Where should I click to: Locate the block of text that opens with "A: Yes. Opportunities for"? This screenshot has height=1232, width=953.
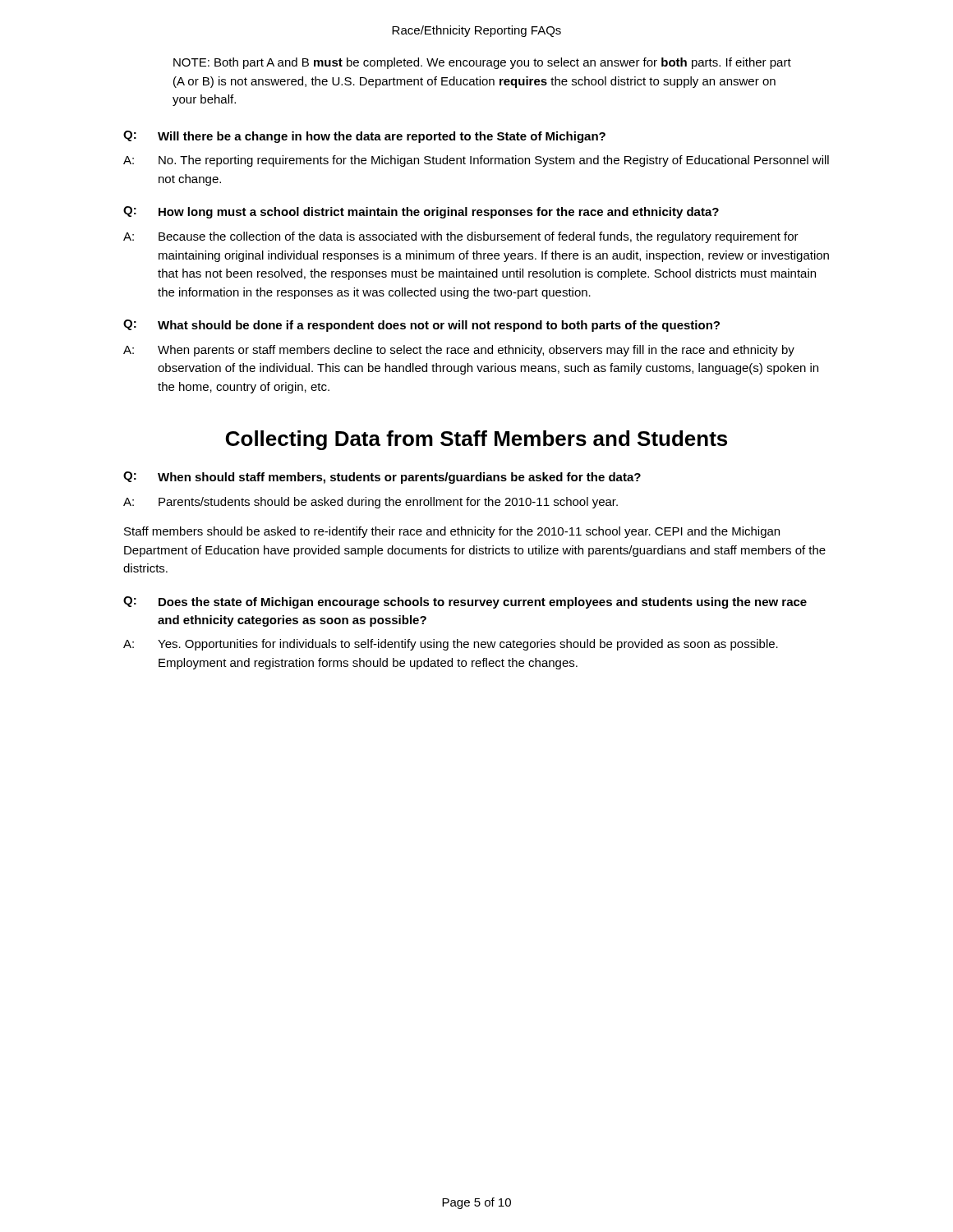click(x=476, y=654)
